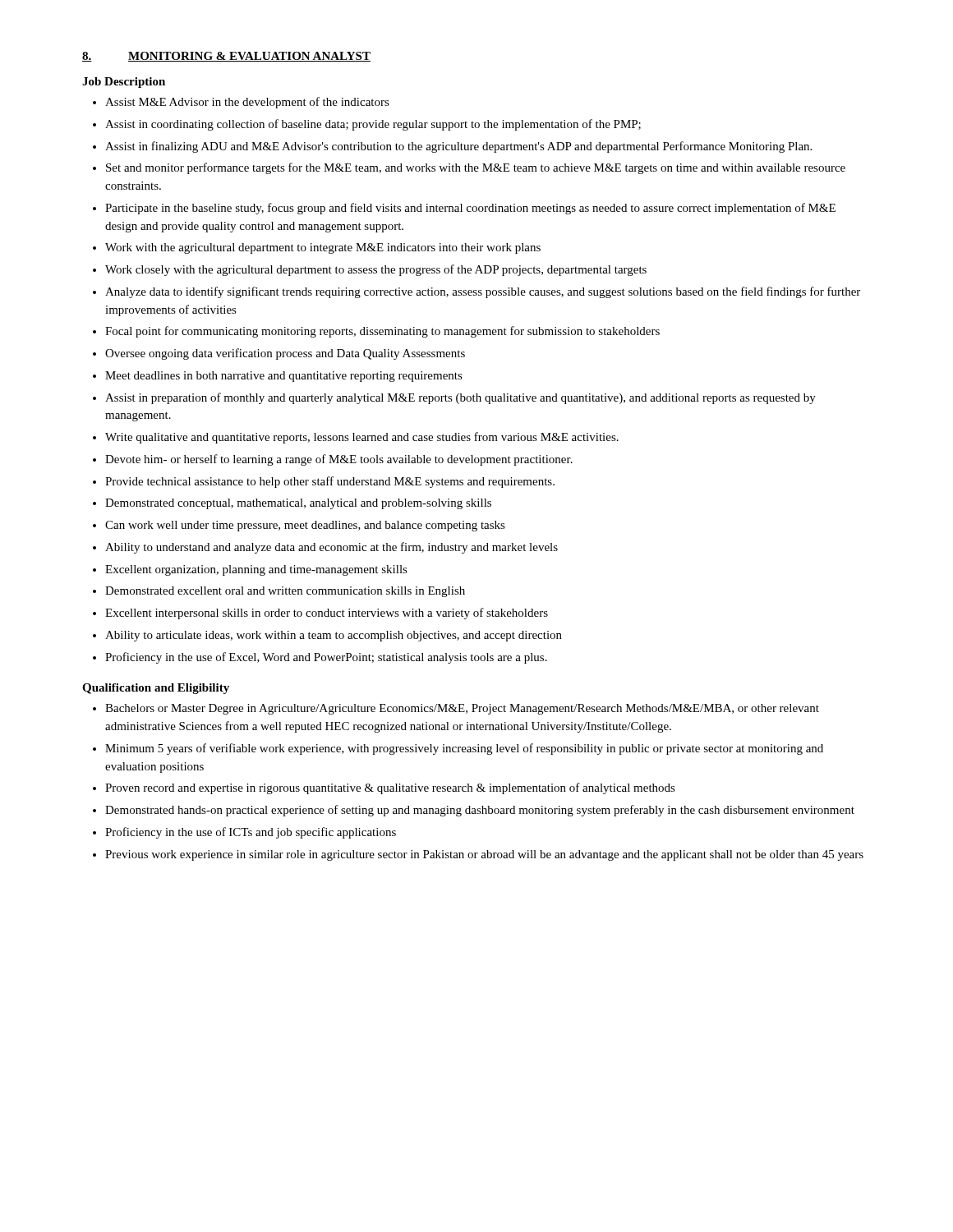Find the block on this page that starts "Can work well under time pressure, meet deadlines,"
Viewport: 953px width, 1232px height.
pyautogui.click(x=305, y=525)
